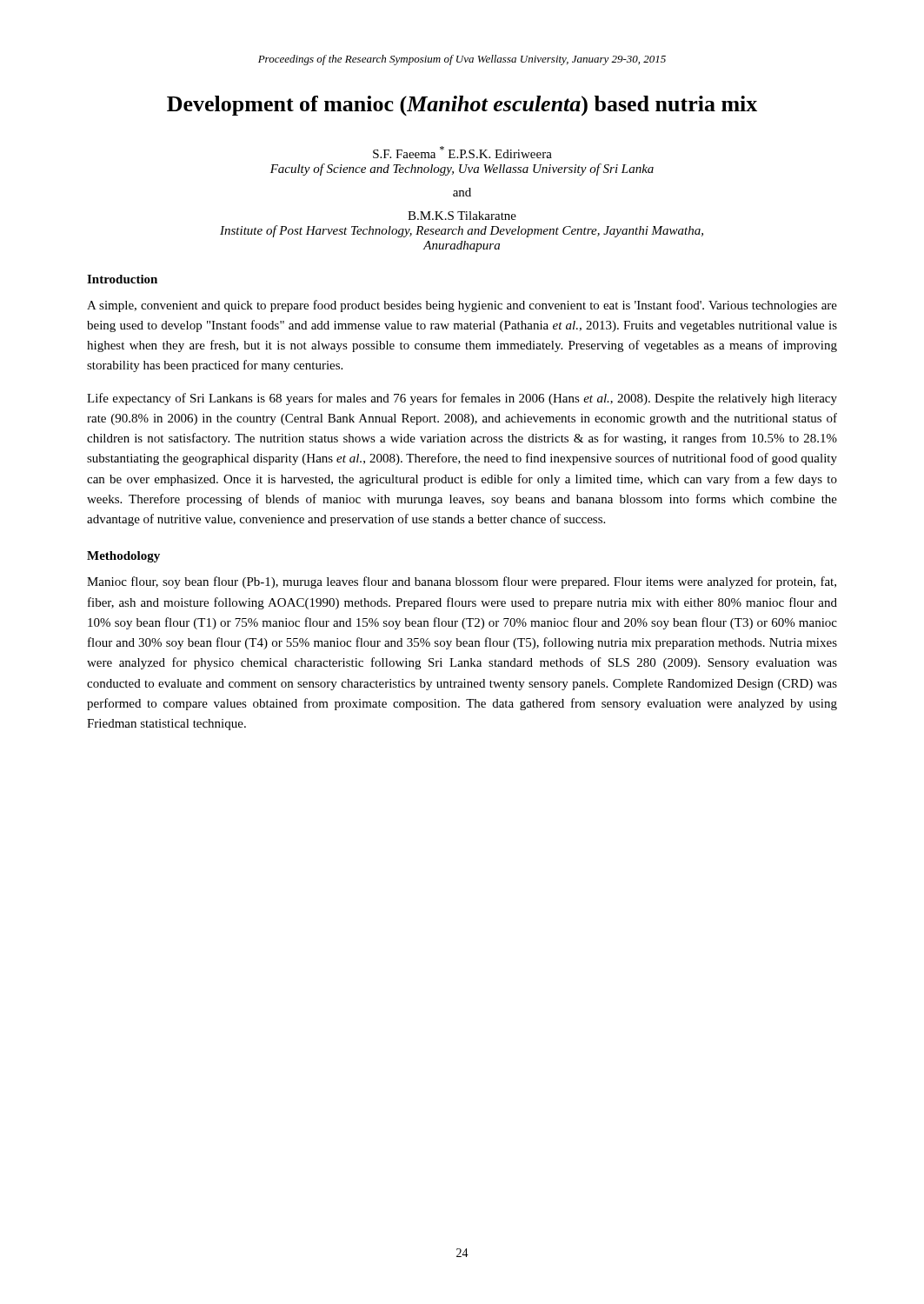Select the text block containing "Manioc flour, soy bean flour (Pb-1), muruga leaves"

coord(462,653)
